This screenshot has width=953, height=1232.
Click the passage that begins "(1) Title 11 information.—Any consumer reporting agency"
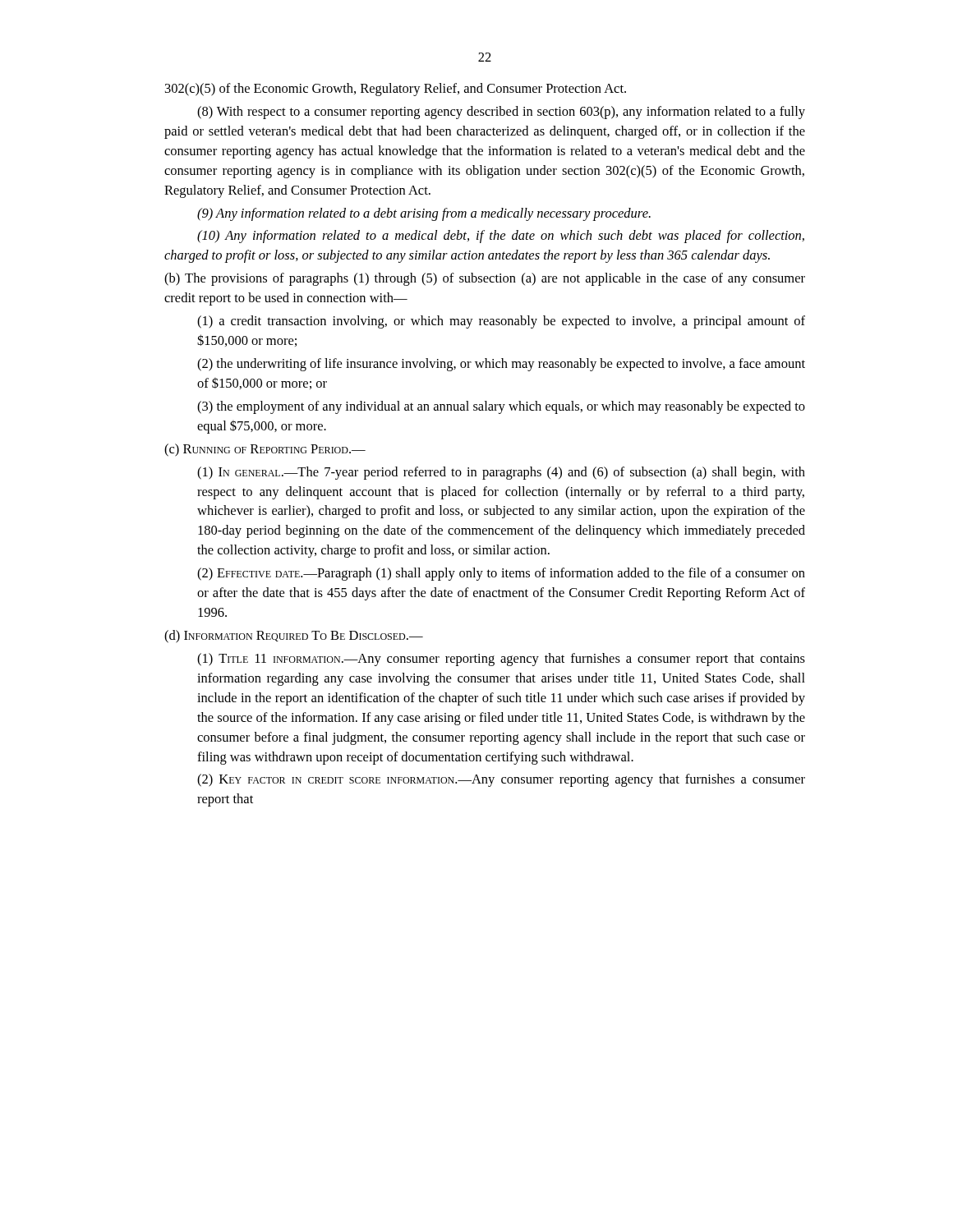[501, 707]
